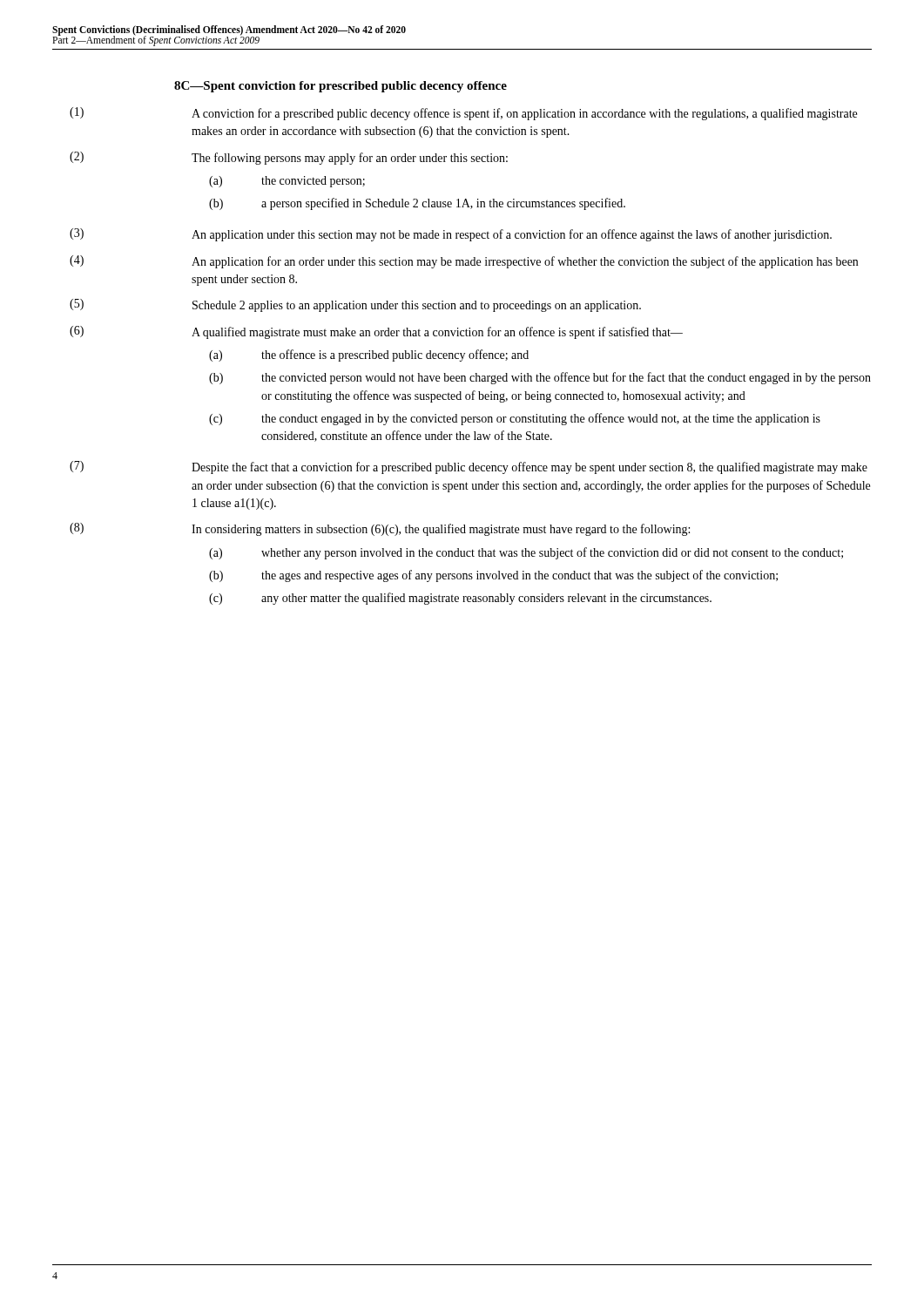Click on the text block starting "(7) Despite the fact that"

[x=462, y=486]
